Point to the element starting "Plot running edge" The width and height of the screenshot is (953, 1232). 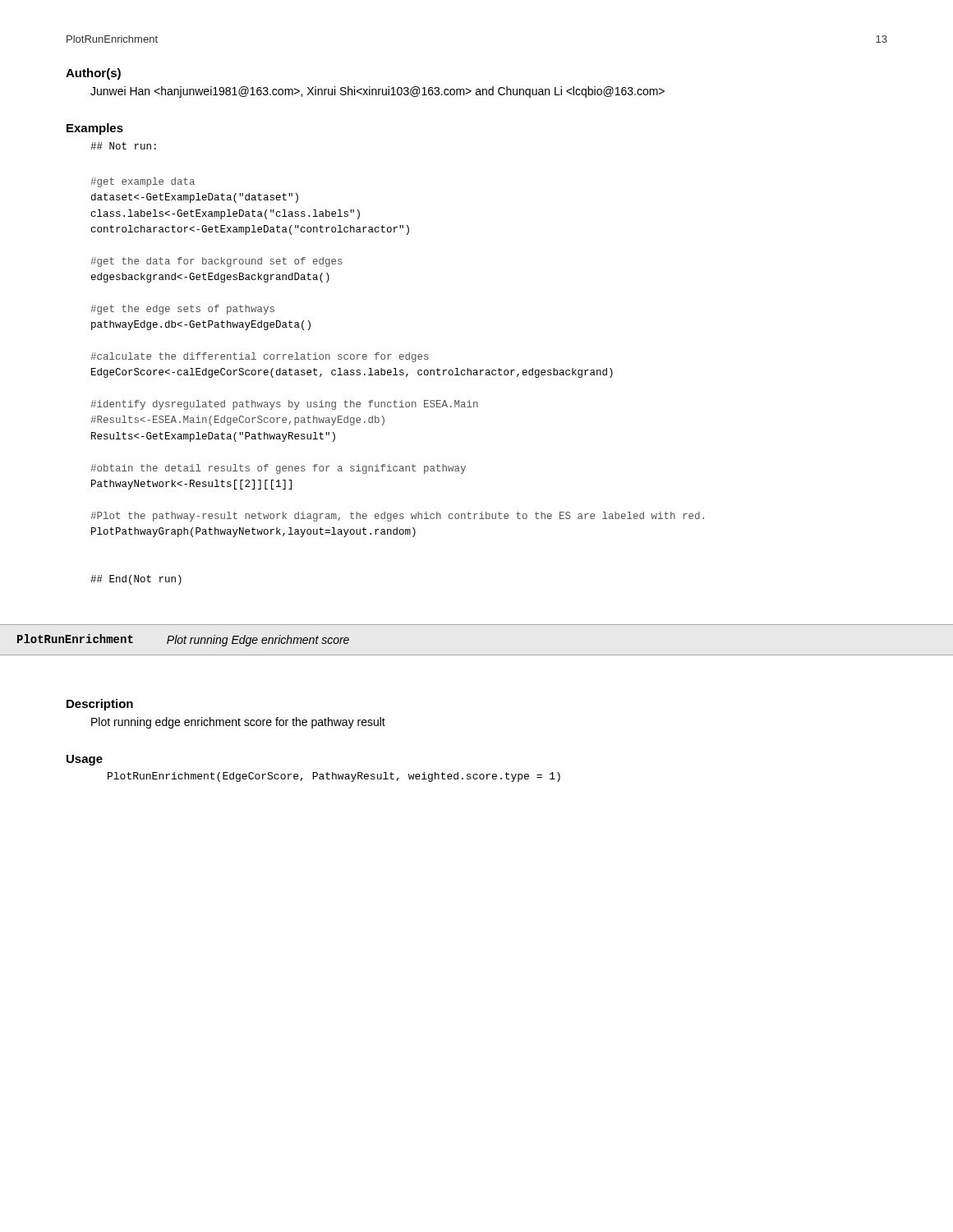(238, 722)
